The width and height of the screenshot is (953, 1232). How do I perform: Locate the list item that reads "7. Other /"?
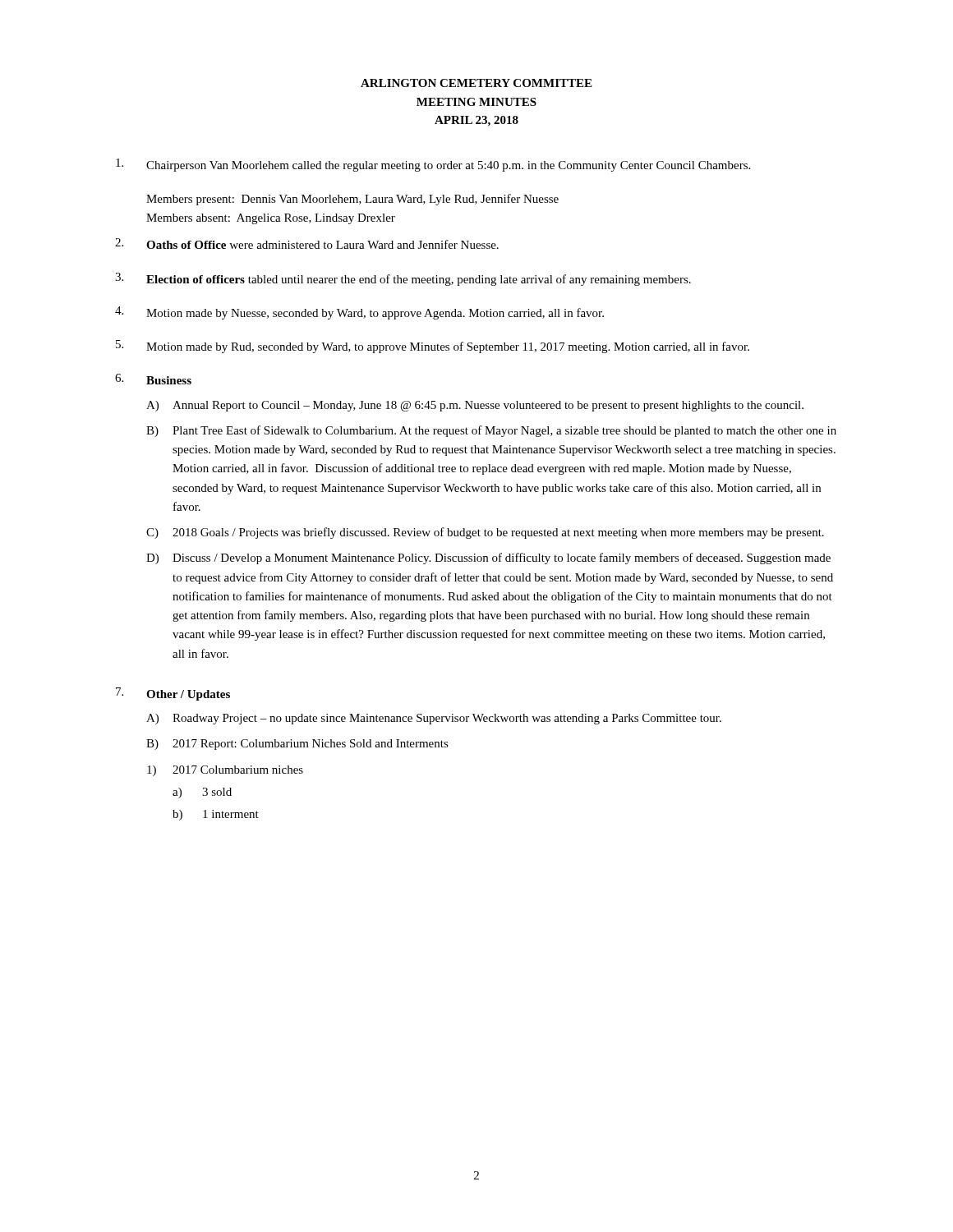173,694
